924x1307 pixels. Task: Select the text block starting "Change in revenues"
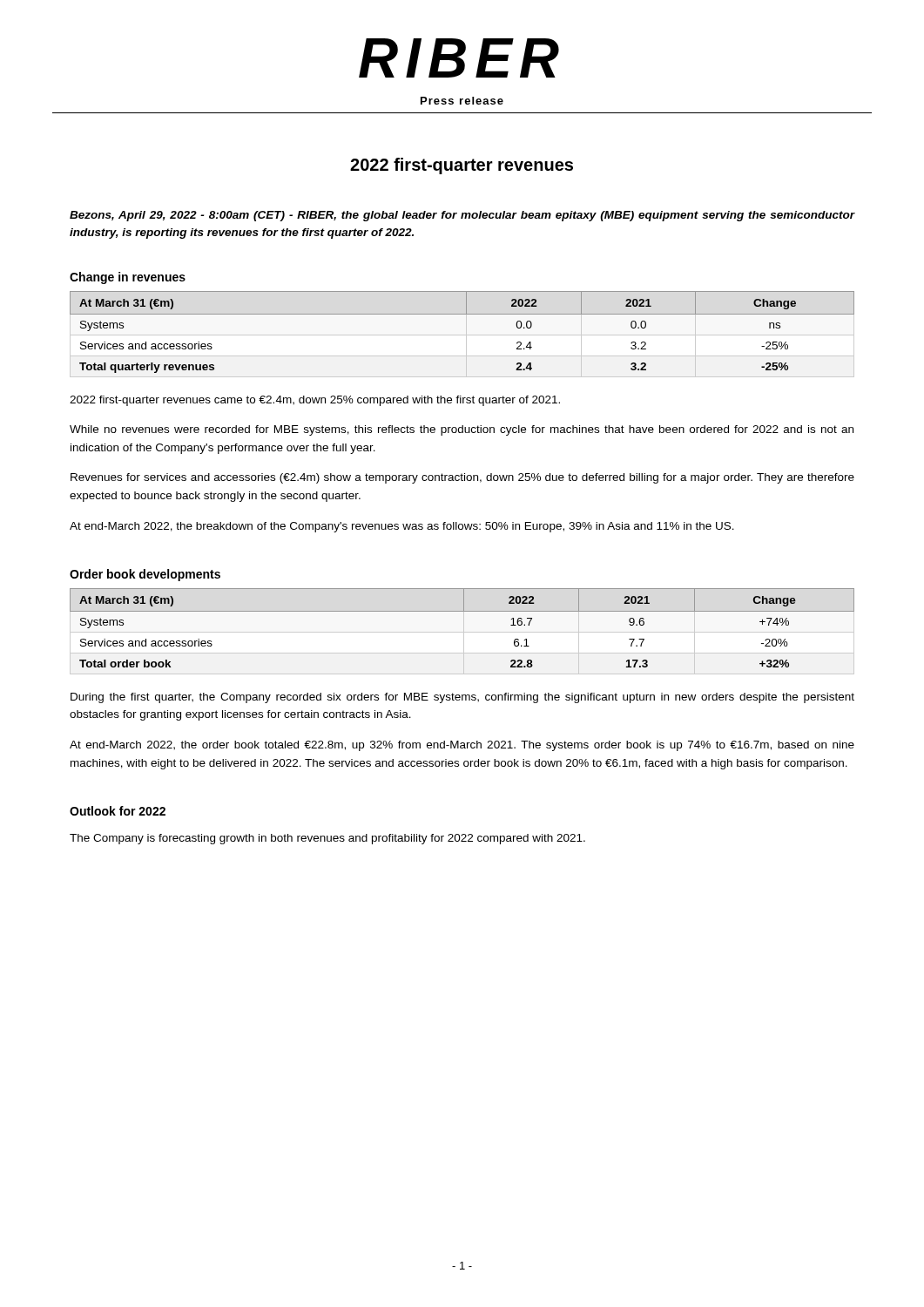click(x=128, y=278)
